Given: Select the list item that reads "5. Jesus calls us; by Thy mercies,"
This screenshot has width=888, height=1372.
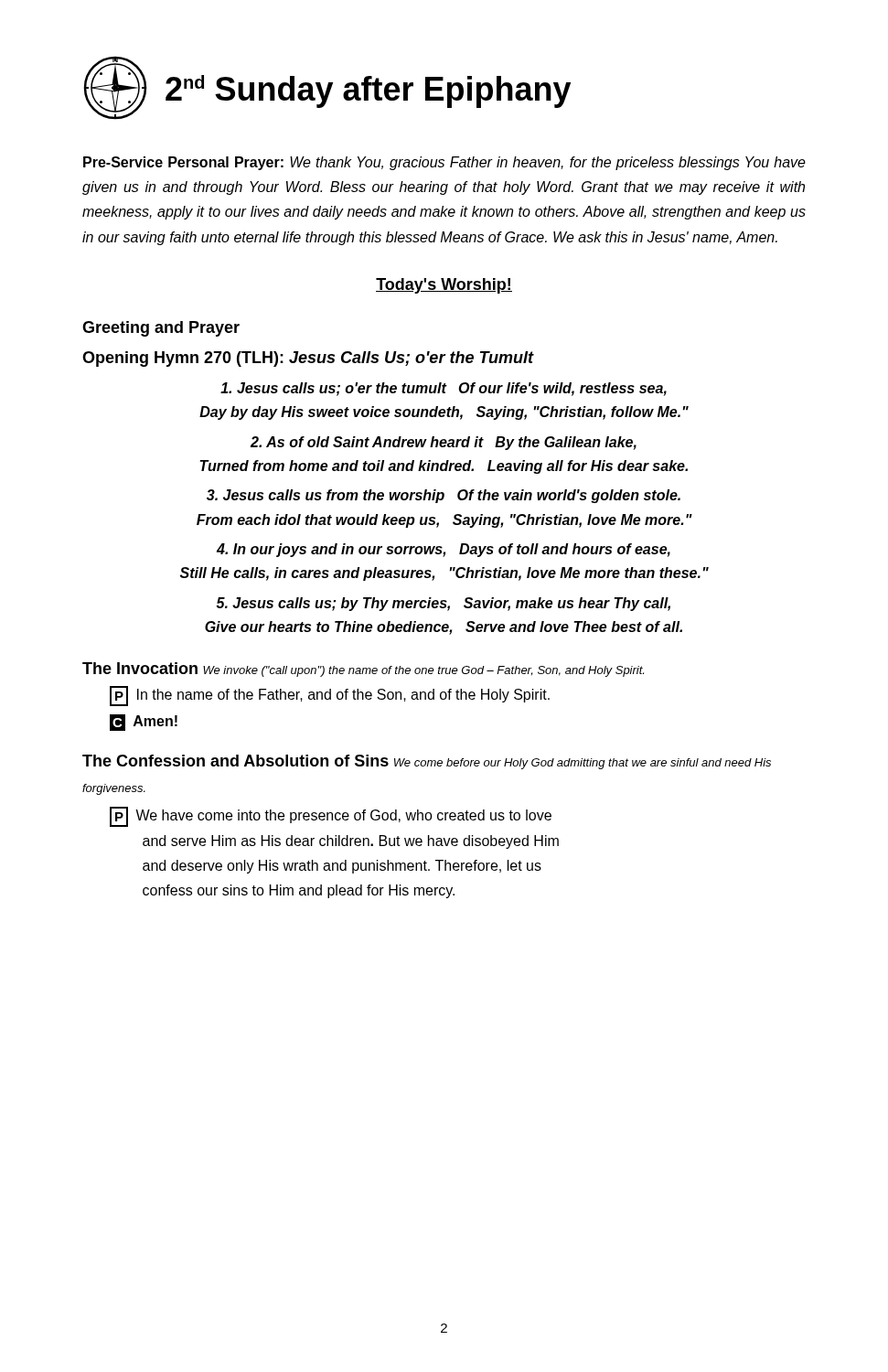Looking at the screenshot, I should 444,615.
